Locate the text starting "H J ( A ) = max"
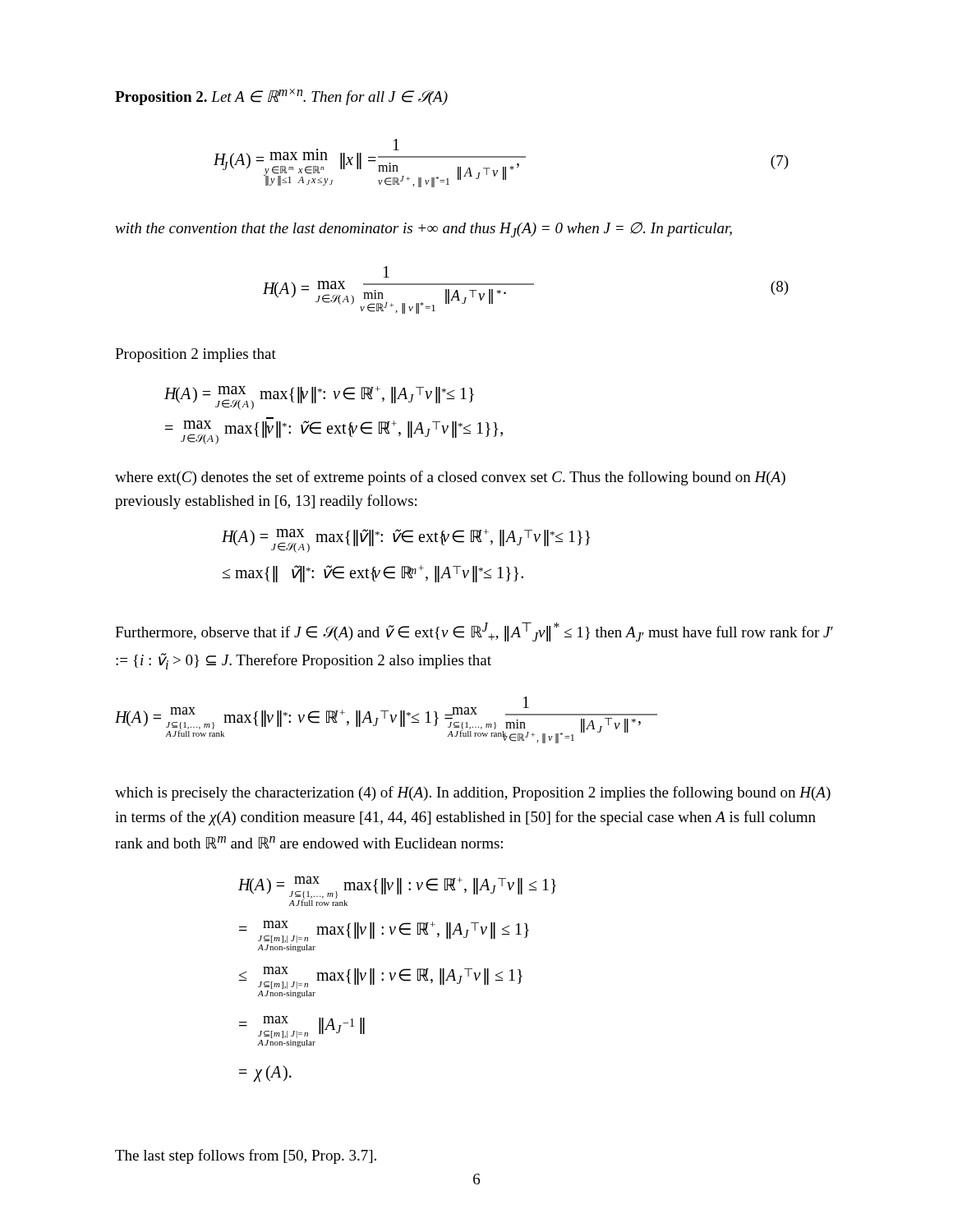The height and width of the screenshot is (1232, 953). click(x=501, y=162)
